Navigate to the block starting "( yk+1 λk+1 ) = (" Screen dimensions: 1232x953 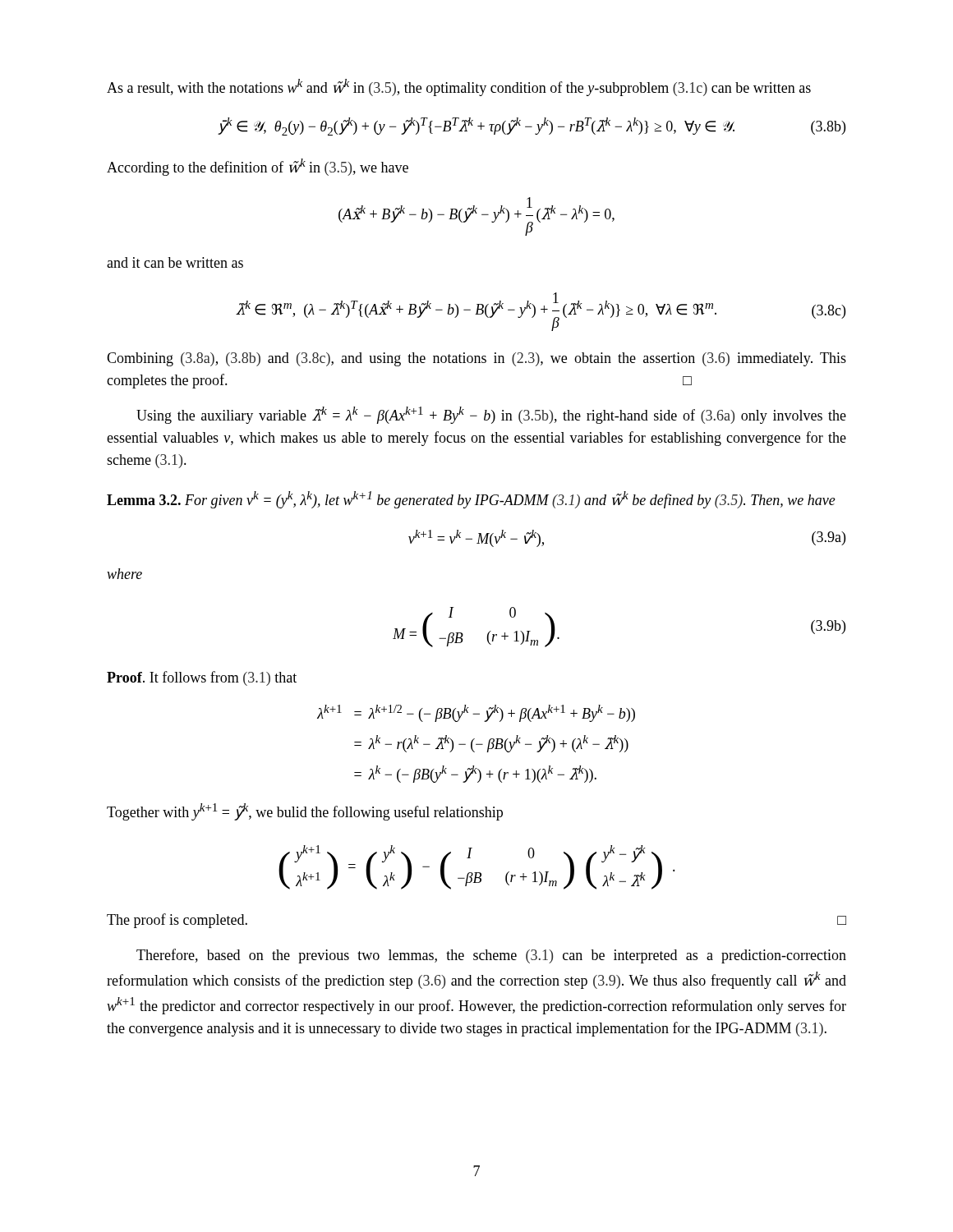476,867
